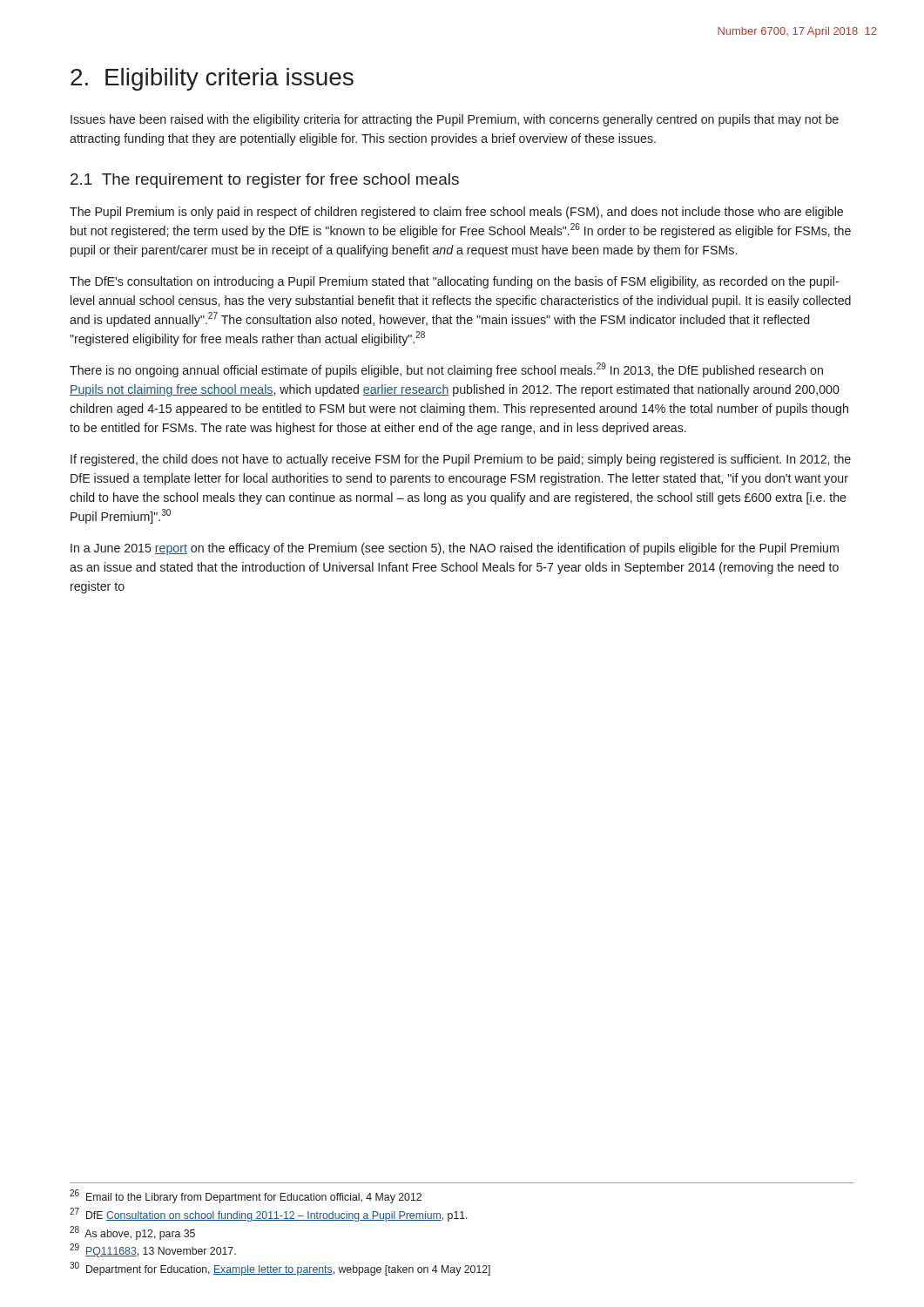Find the block starting "29 PQ111683, 13 November"

(x=153, y=1251)
